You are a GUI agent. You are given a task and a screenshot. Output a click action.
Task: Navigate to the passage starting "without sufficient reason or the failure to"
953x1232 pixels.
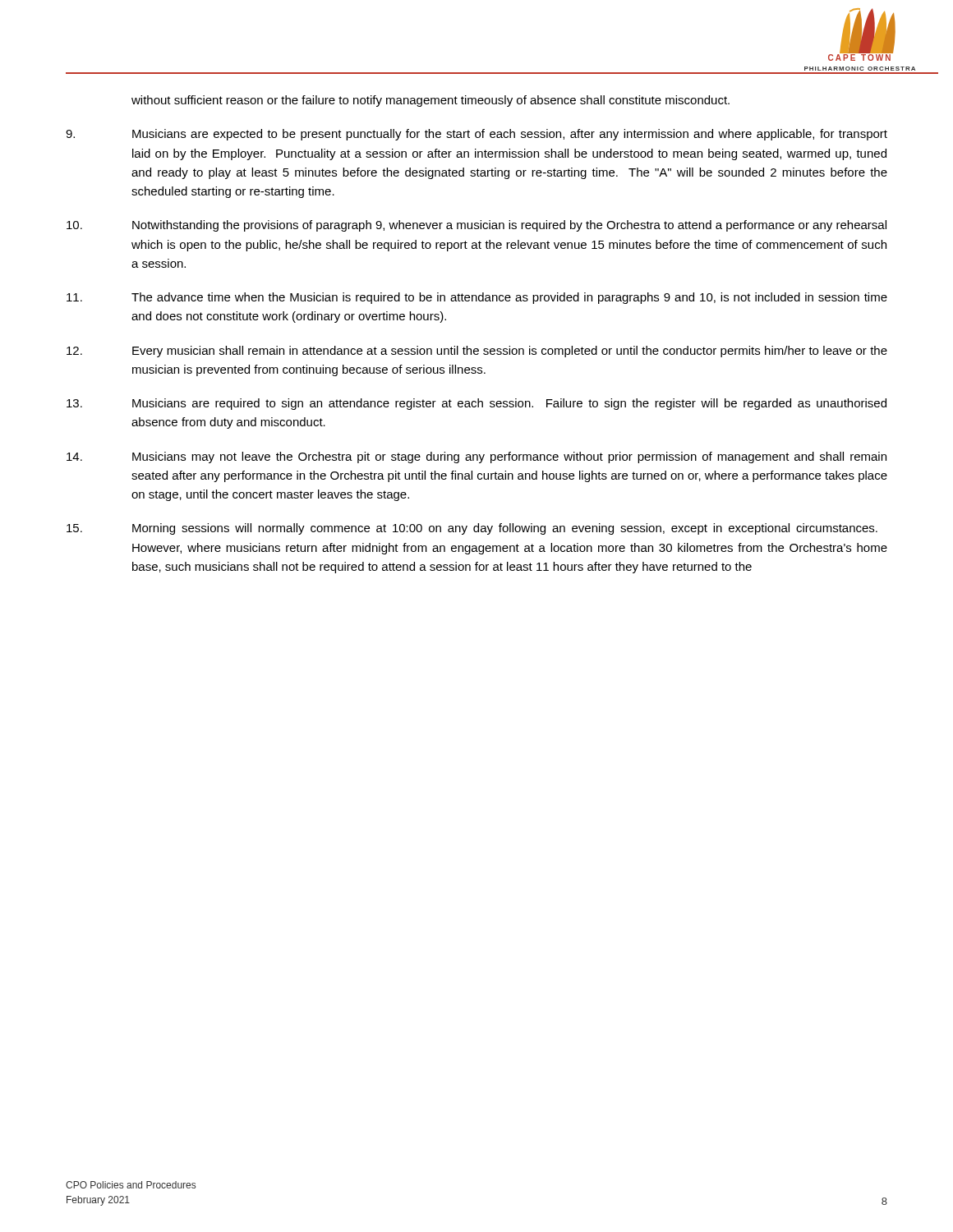[x=431, y=100]
